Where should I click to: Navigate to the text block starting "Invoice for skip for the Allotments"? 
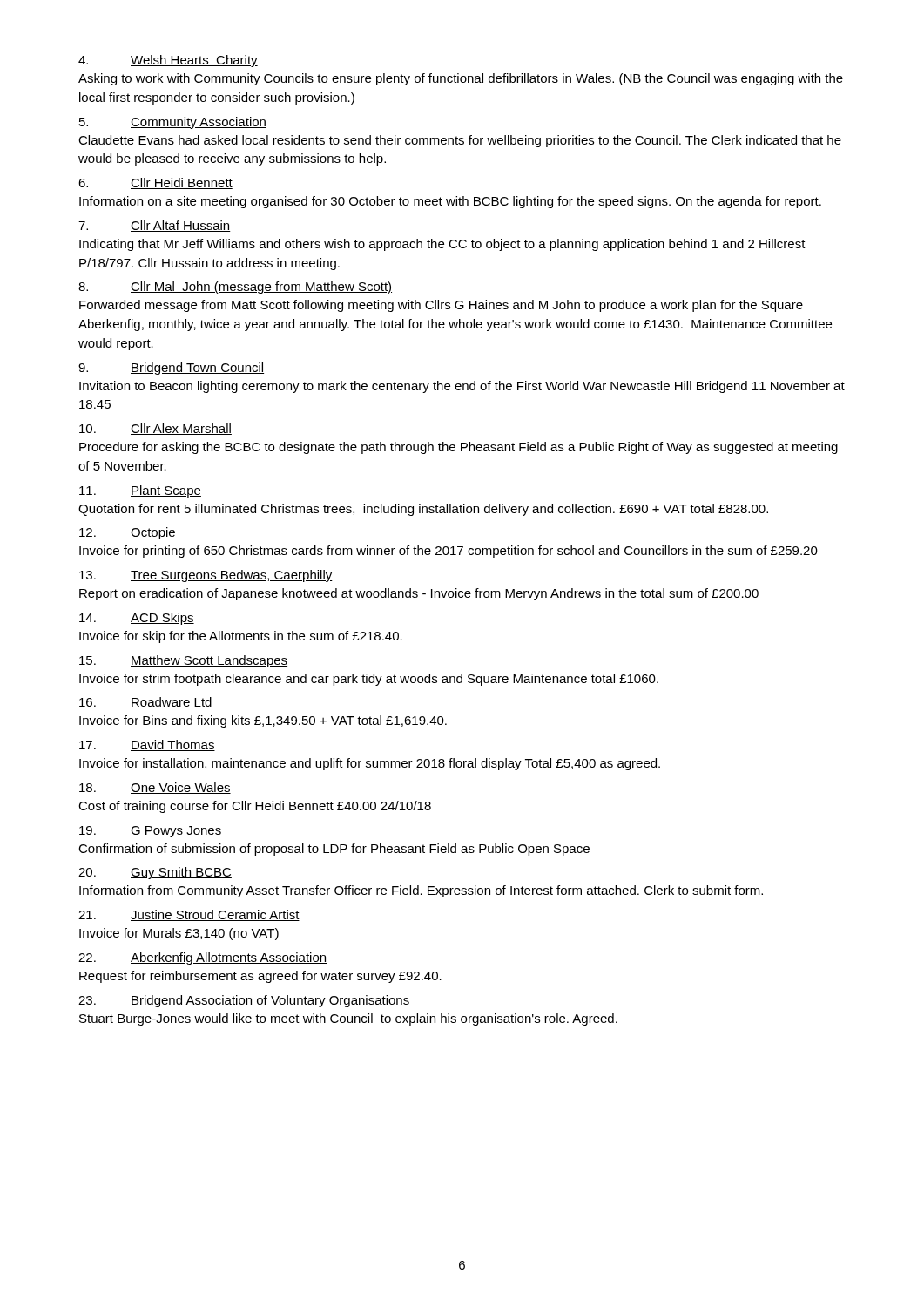point(241,635)
